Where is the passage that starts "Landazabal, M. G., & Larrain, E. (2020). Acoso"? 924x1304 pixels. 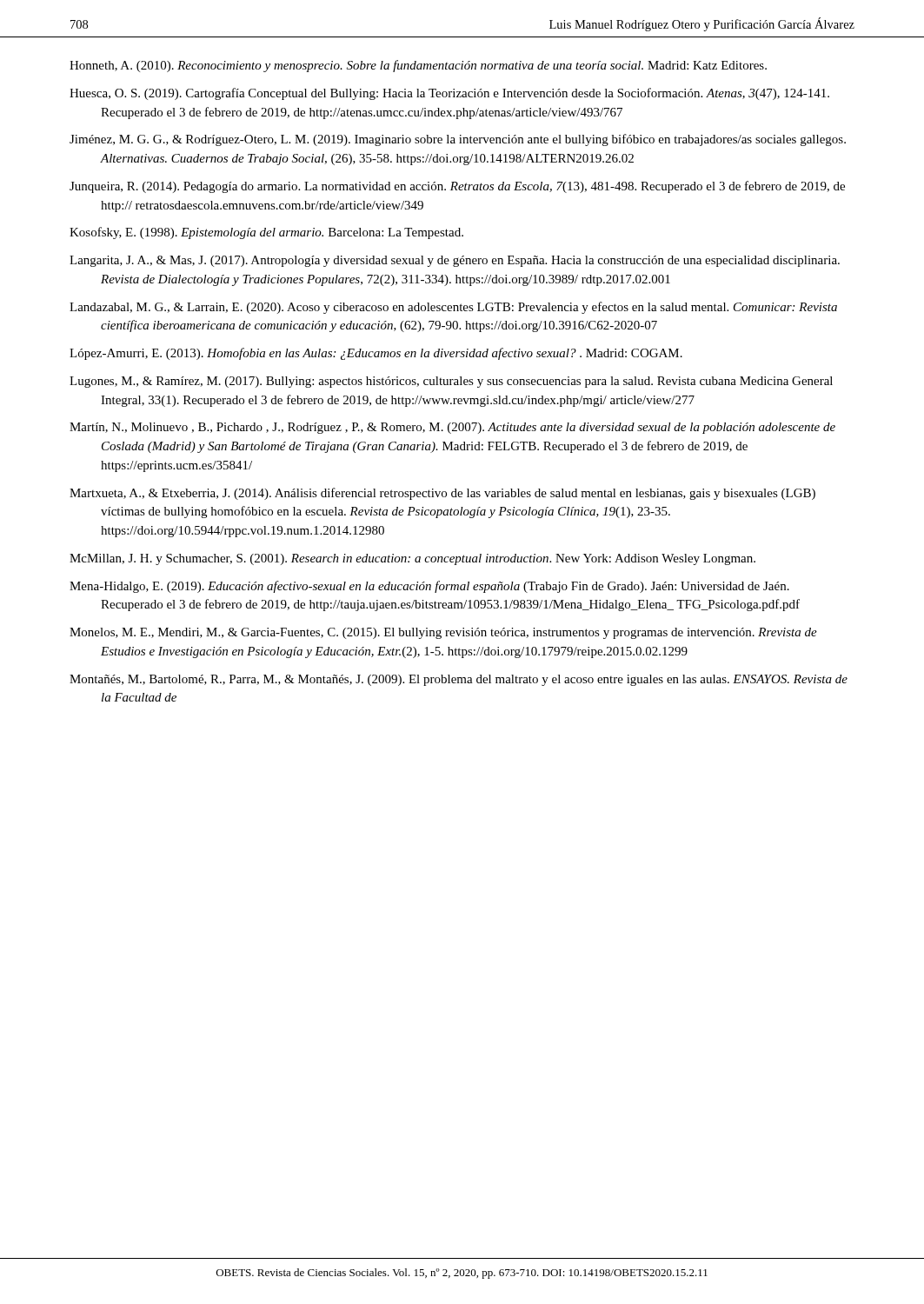454,316
